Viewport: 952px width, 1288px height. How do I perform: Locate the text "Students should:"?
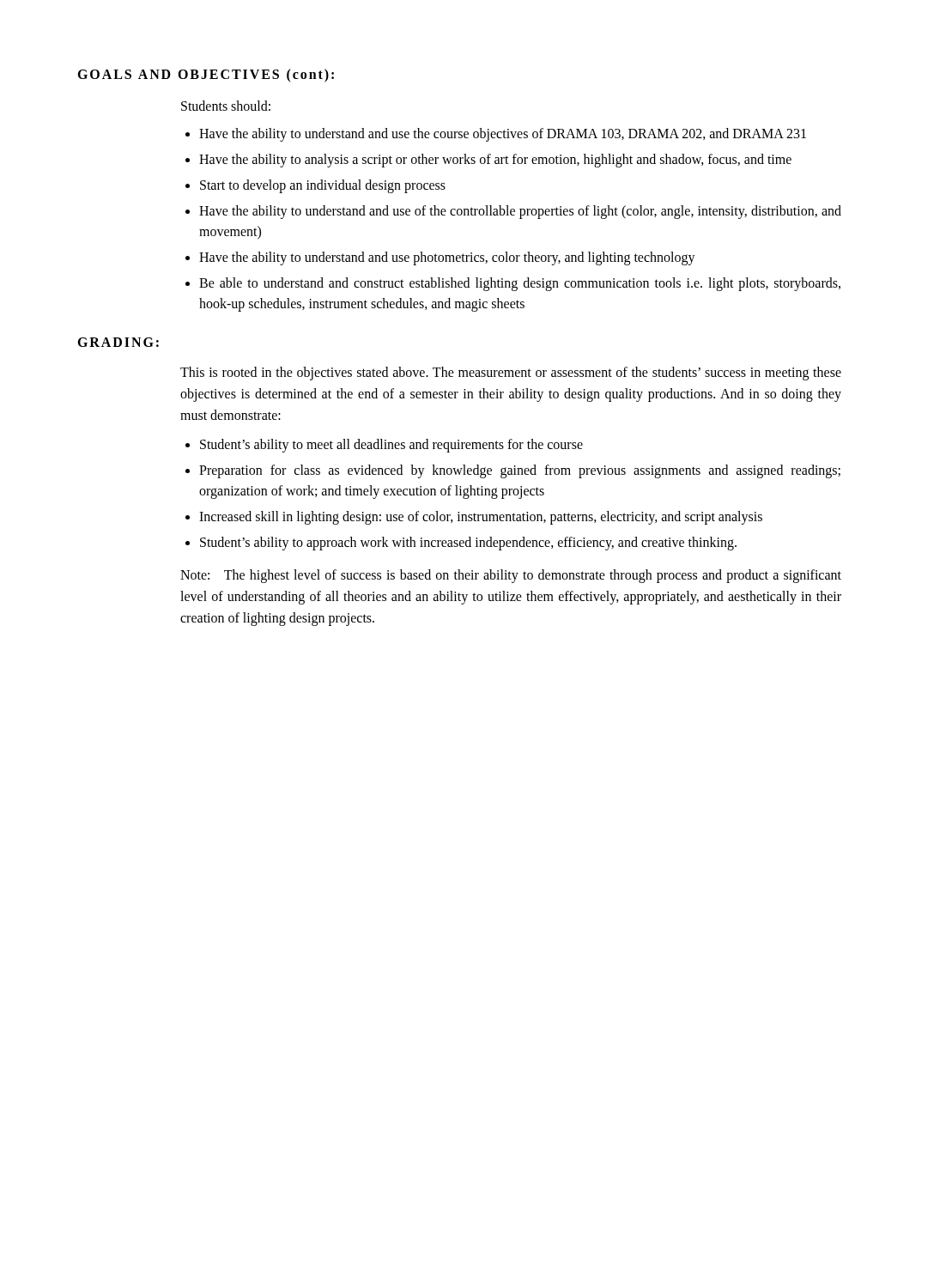click(226, 106)
